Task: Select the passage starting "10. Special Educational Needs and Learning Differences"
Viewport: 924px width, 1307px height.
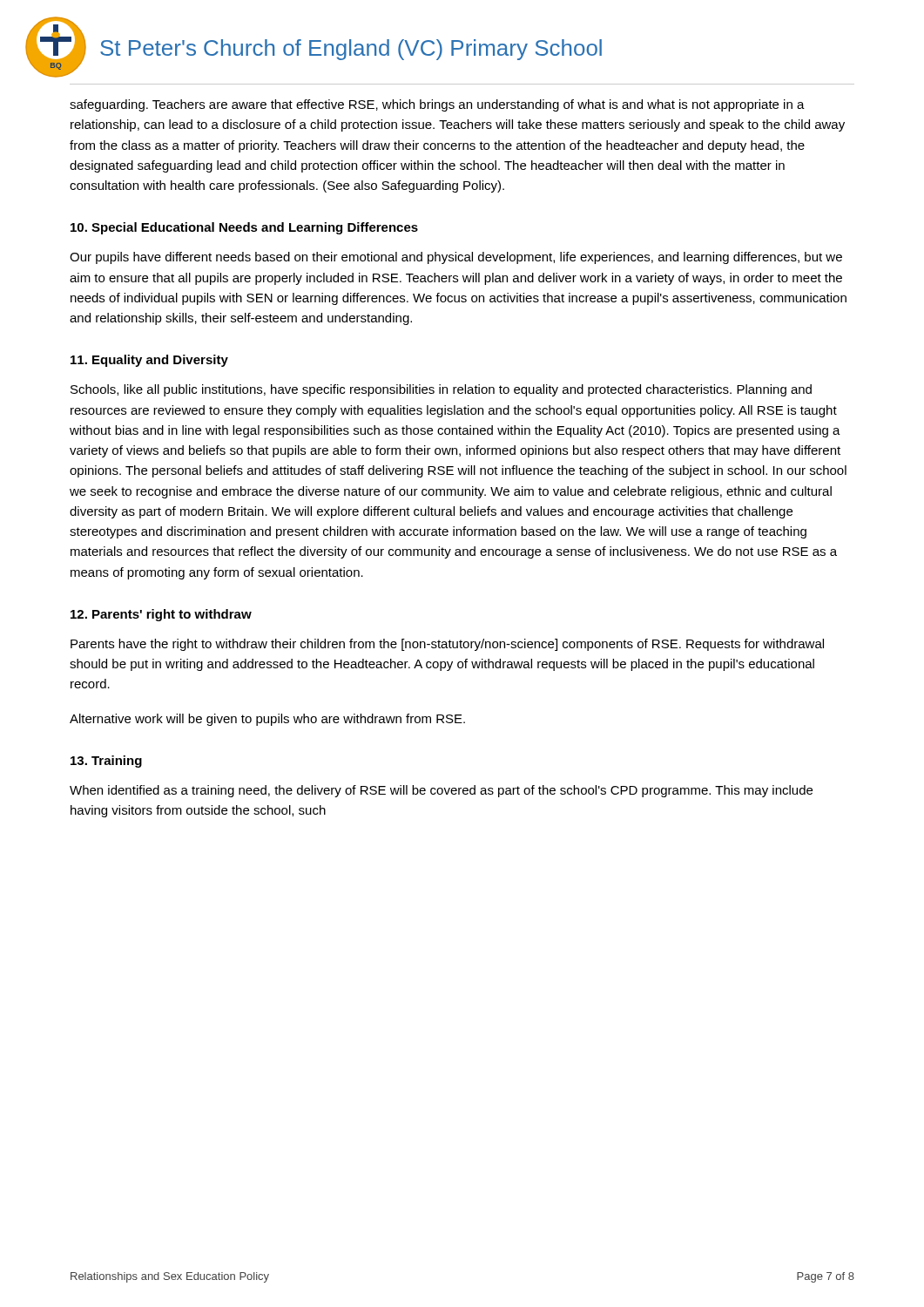Action: [244, 227]
